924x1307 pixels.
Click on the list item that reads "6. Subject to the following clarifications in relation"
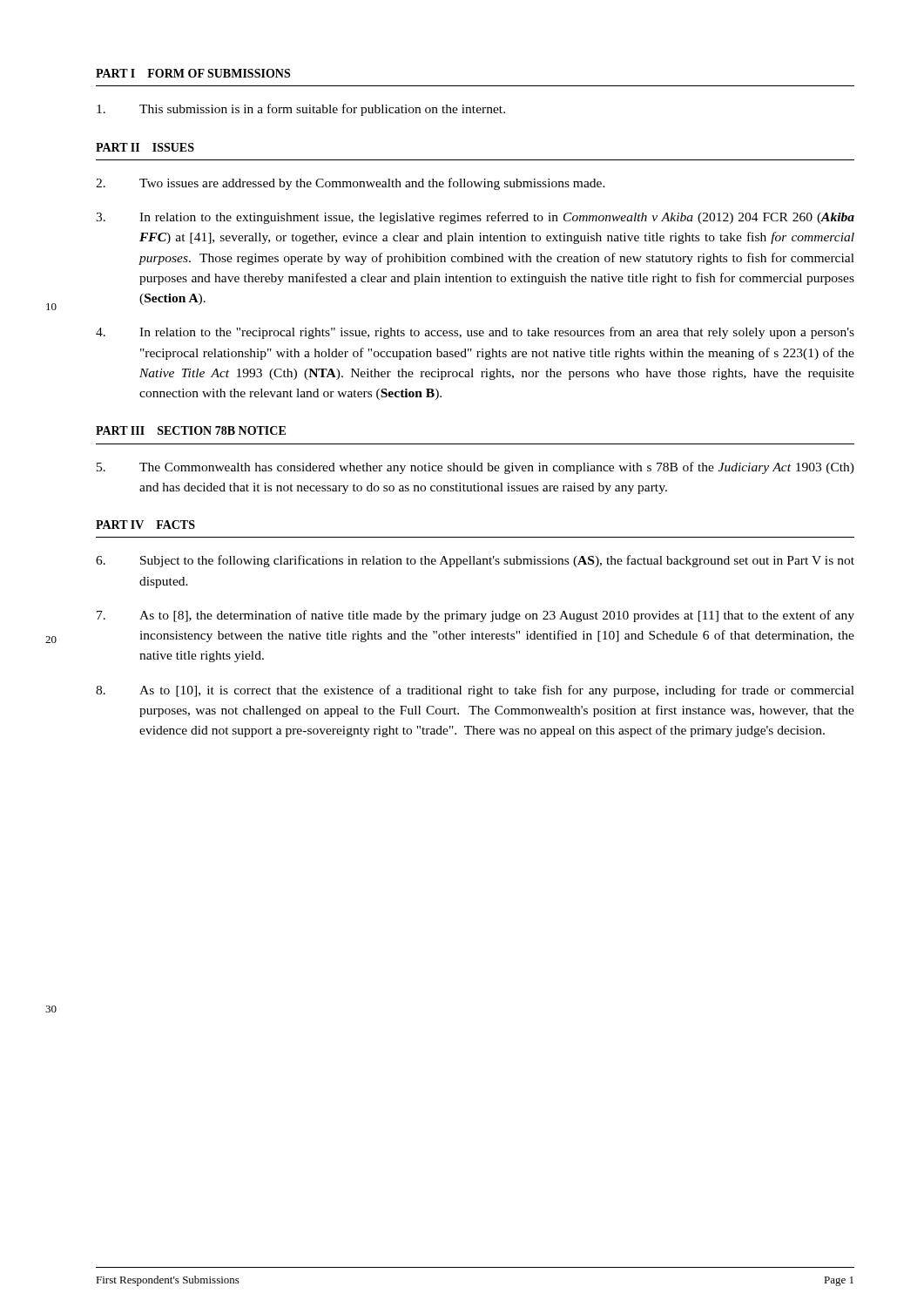pos(475,570)
